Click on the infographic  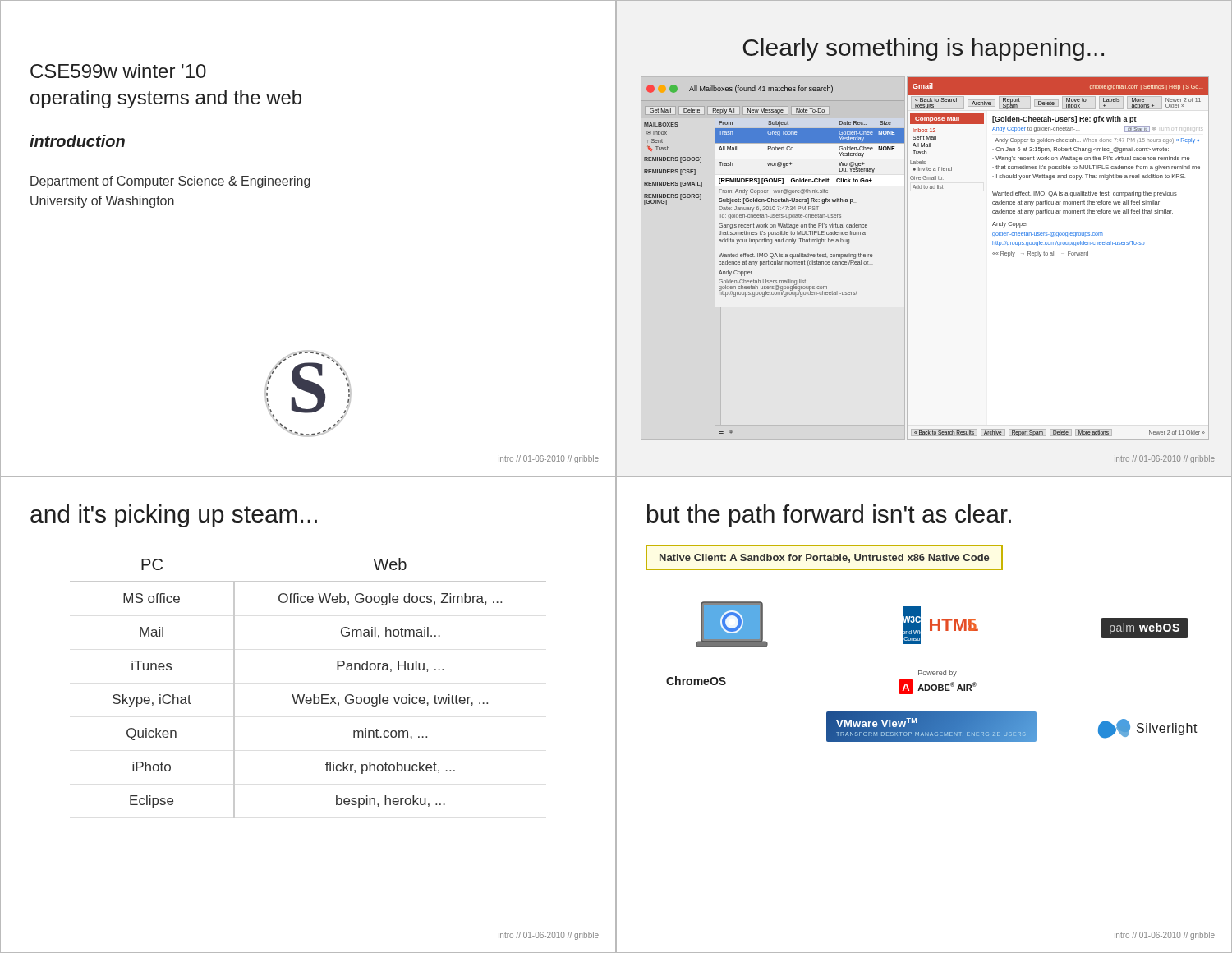tap(924, 673)
